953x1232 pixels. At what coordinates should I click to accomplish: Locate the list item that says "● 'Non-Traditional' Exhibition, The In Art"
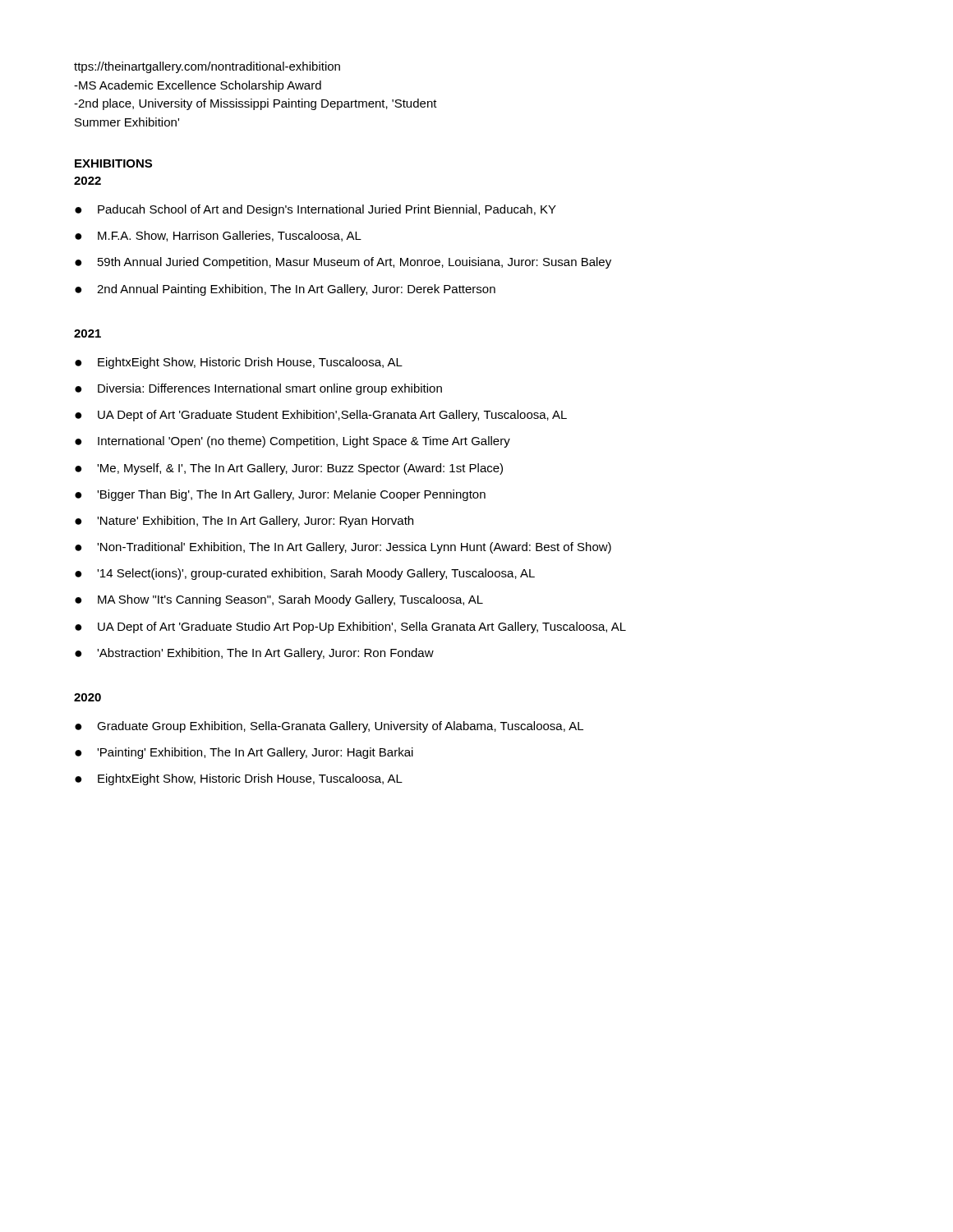[x=464, y=548]
